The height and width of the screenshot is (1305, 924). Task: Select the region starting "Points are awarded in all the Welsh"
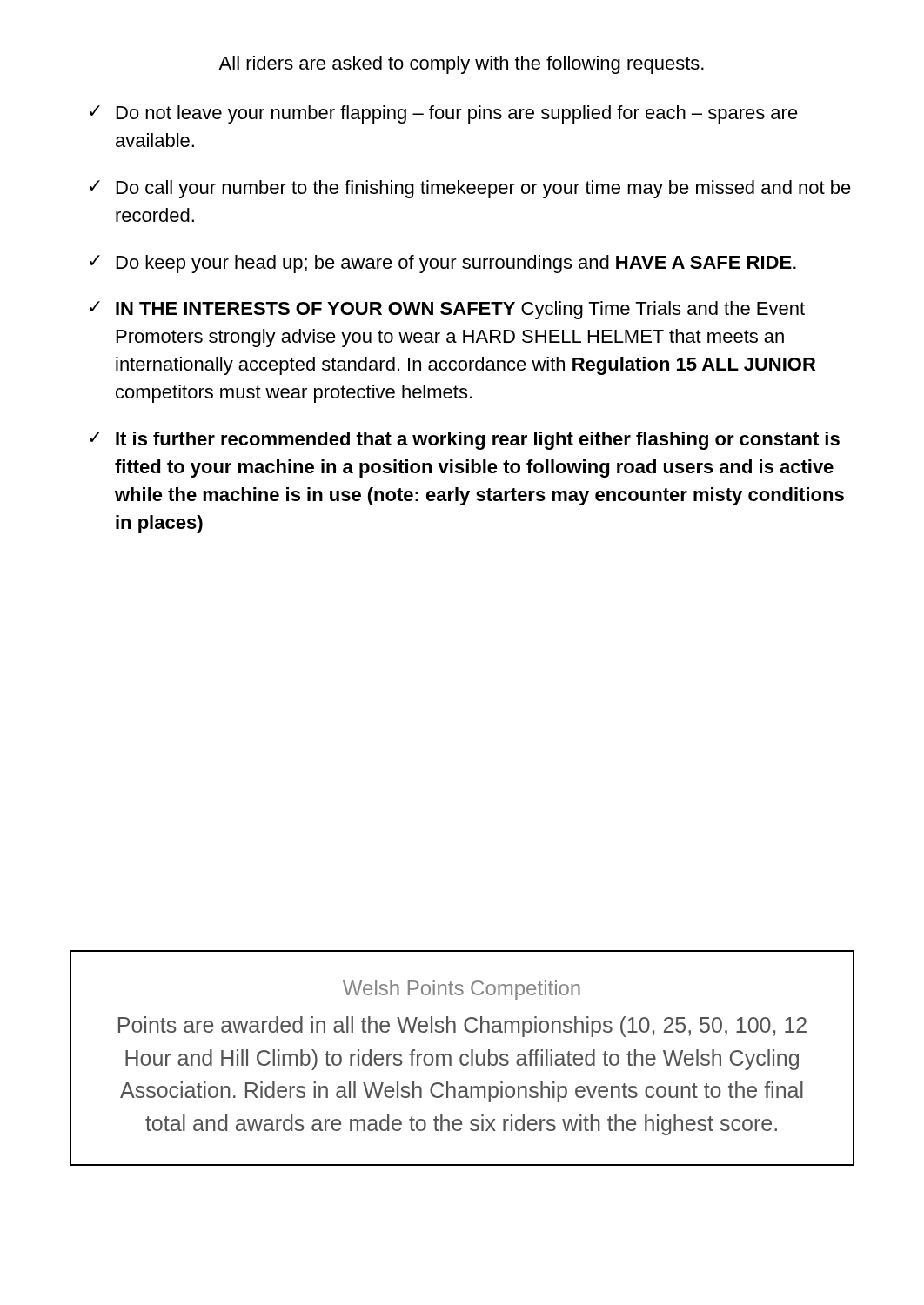(462, 1074)
